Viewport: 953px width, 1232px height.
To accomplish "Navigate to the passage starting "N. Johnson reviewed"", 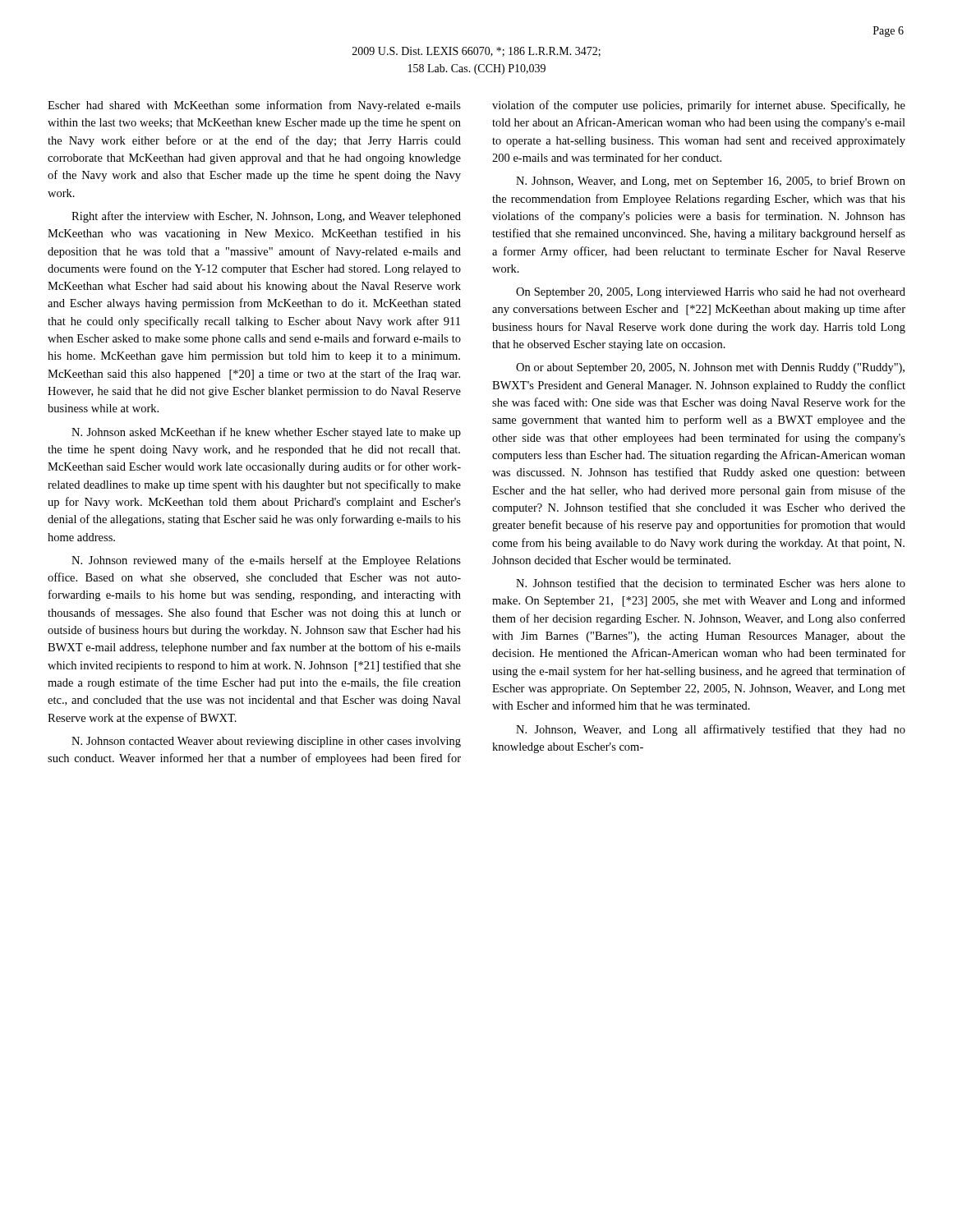I will (254, 639).
